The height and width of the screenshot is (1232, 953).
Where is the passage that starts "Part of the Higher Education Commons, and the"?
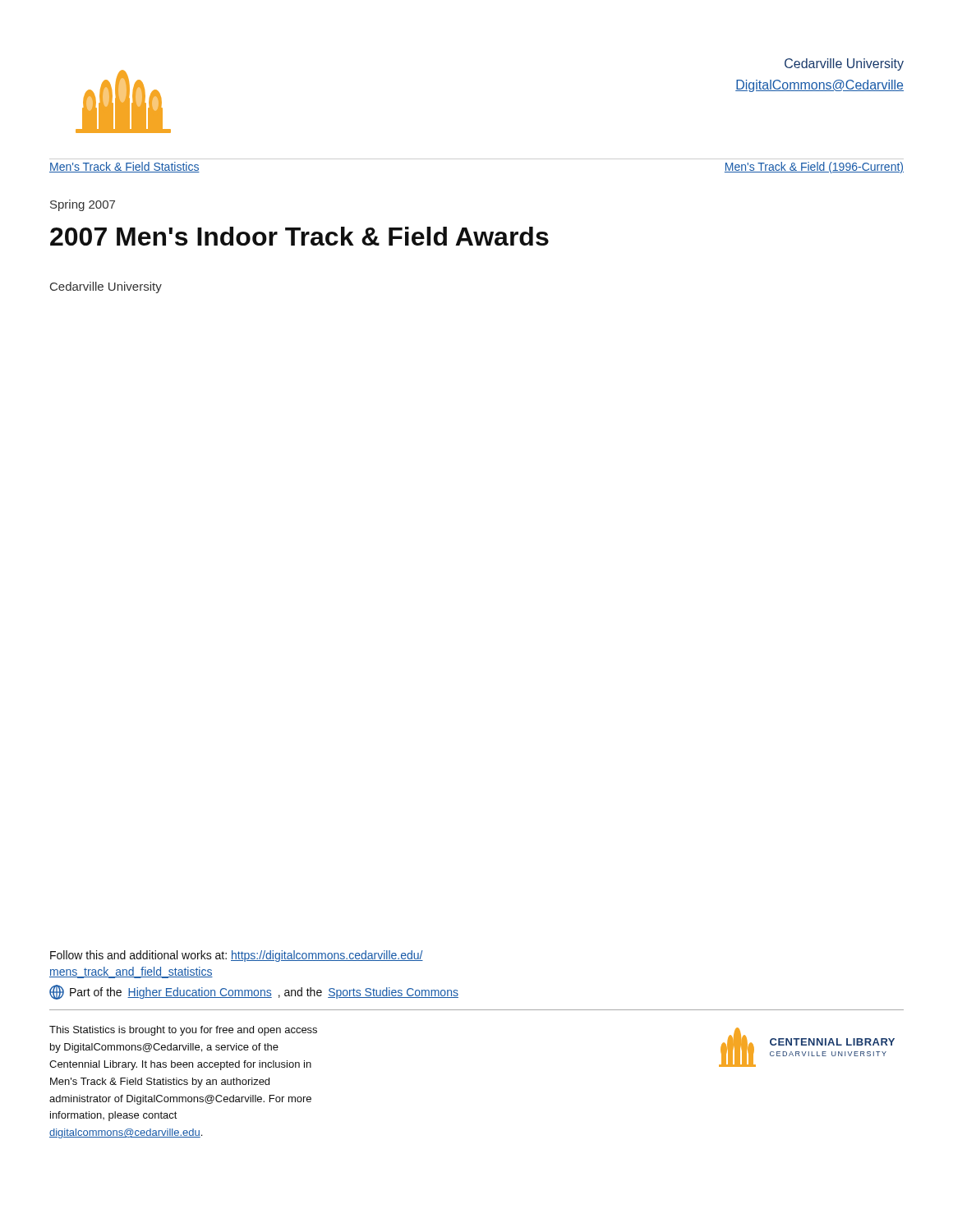tap(254, 992)
